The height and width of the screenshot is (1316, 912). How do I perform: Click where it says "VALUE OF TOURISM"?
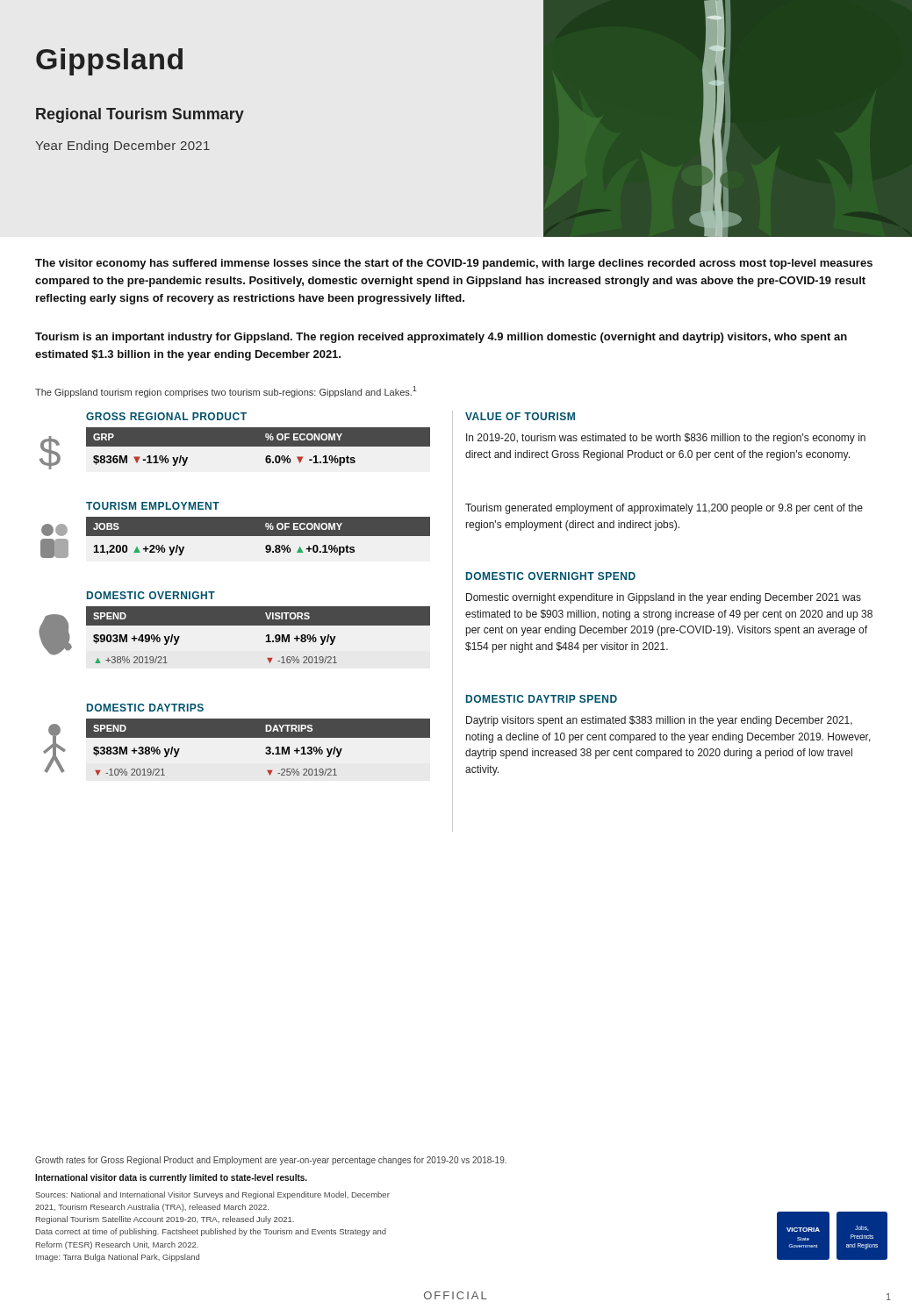pyautogui.click(x=521, y=417)
